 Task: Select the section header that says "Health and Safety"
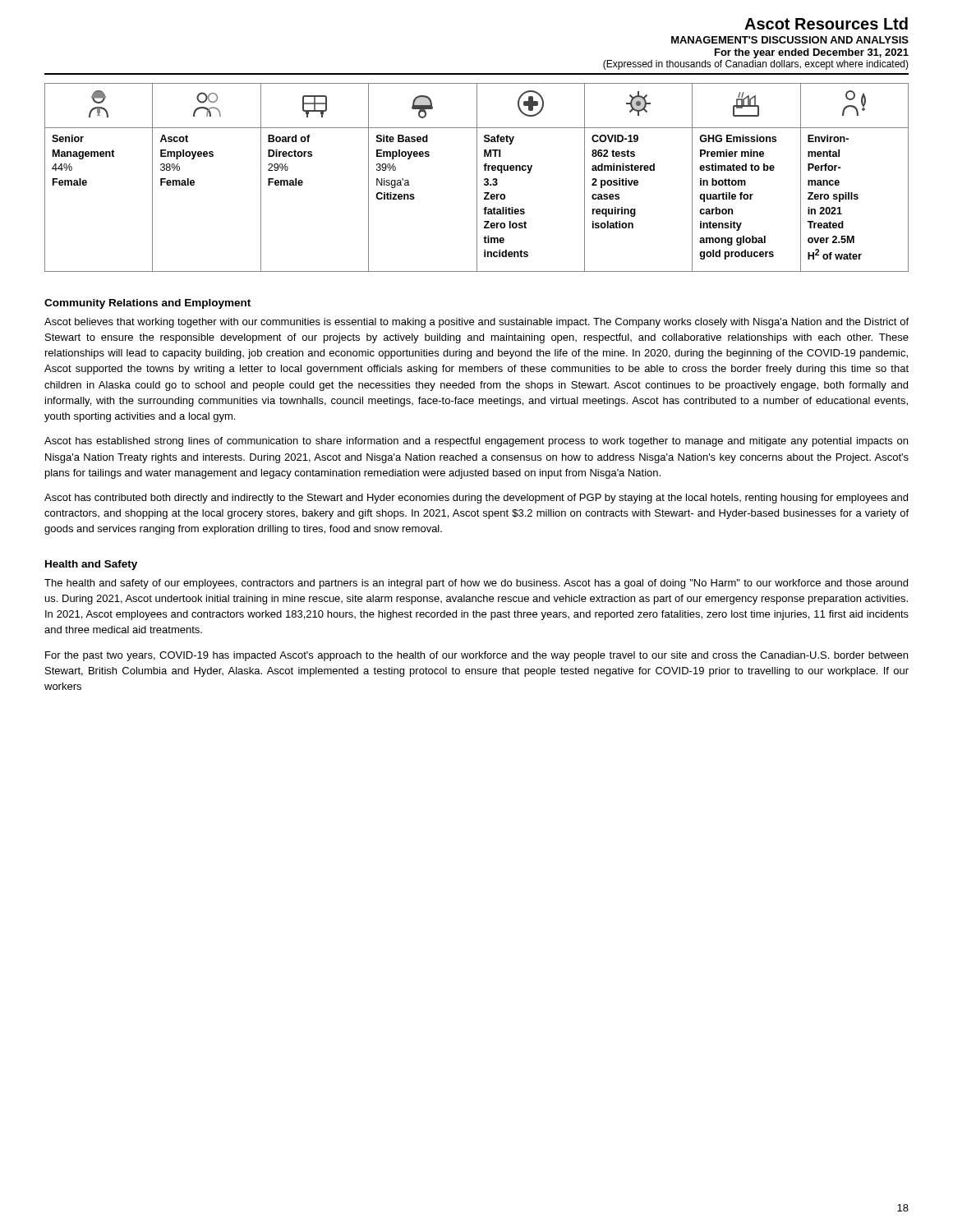pyautogui.click(x=91, y=564)
